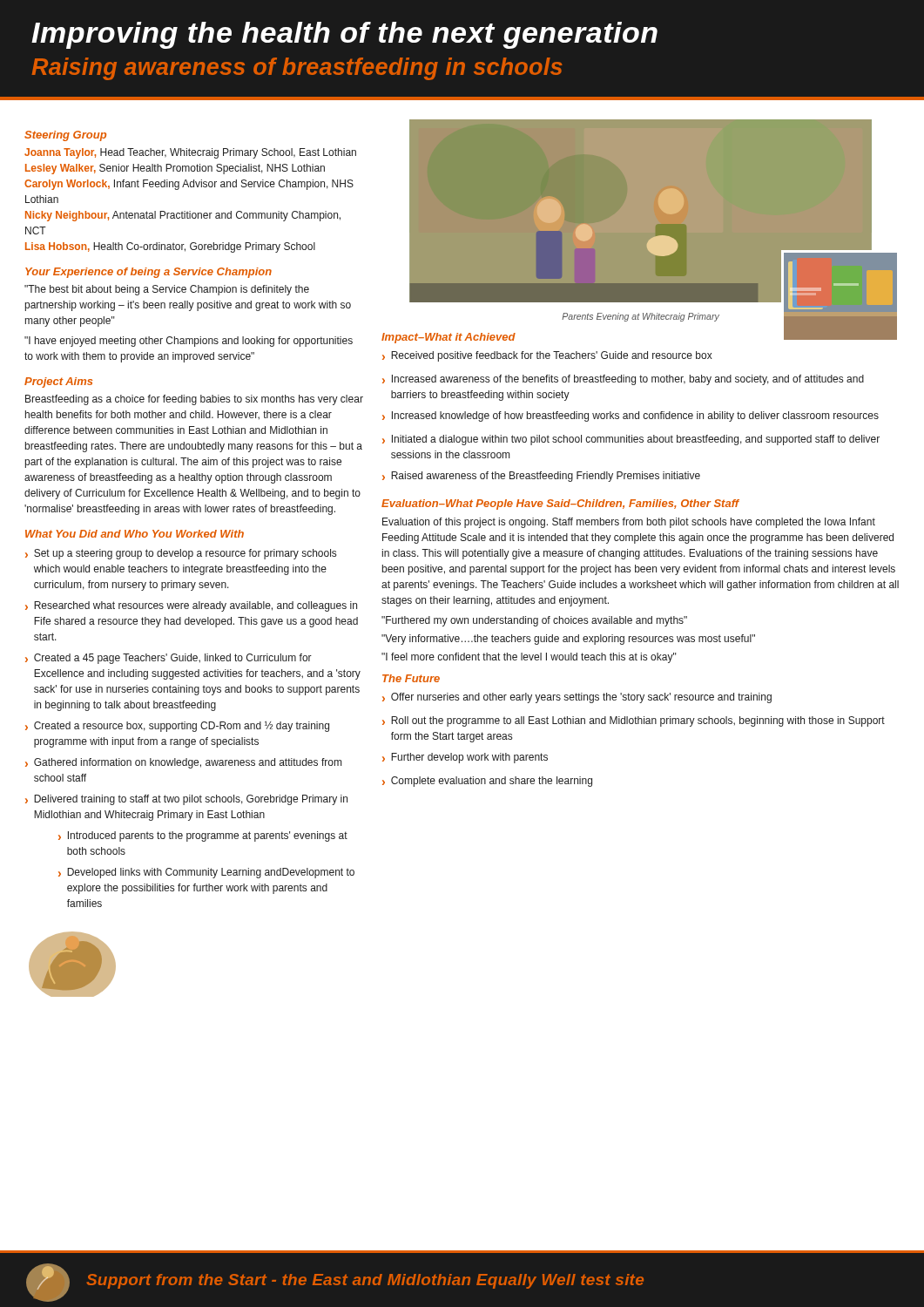Find the block on this page that starts "›Created a 45"
The width and height of the screenshot is (924, 1307).
pos(194,682)
